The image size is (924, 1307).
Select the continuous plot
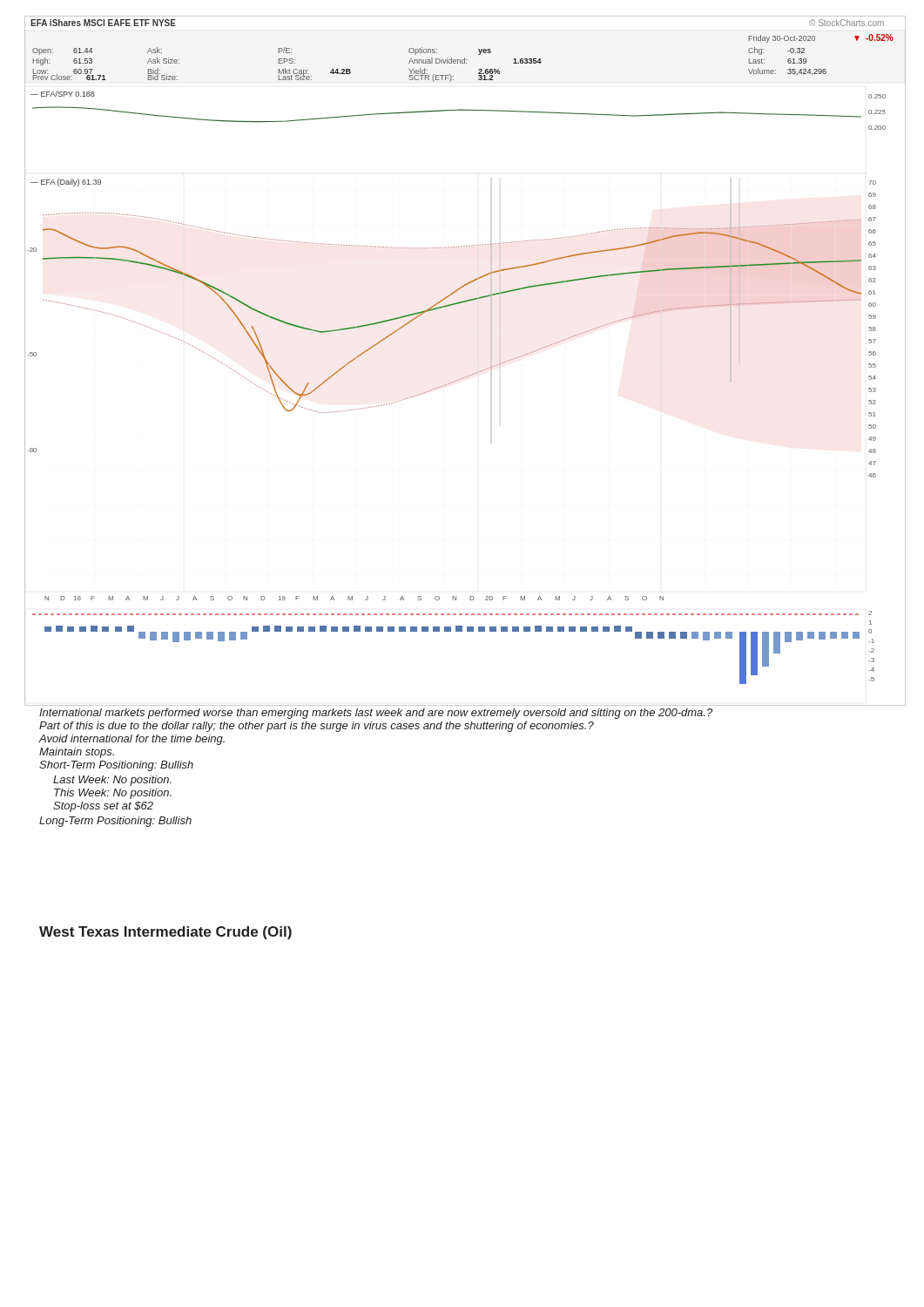[x=464, y=362]
